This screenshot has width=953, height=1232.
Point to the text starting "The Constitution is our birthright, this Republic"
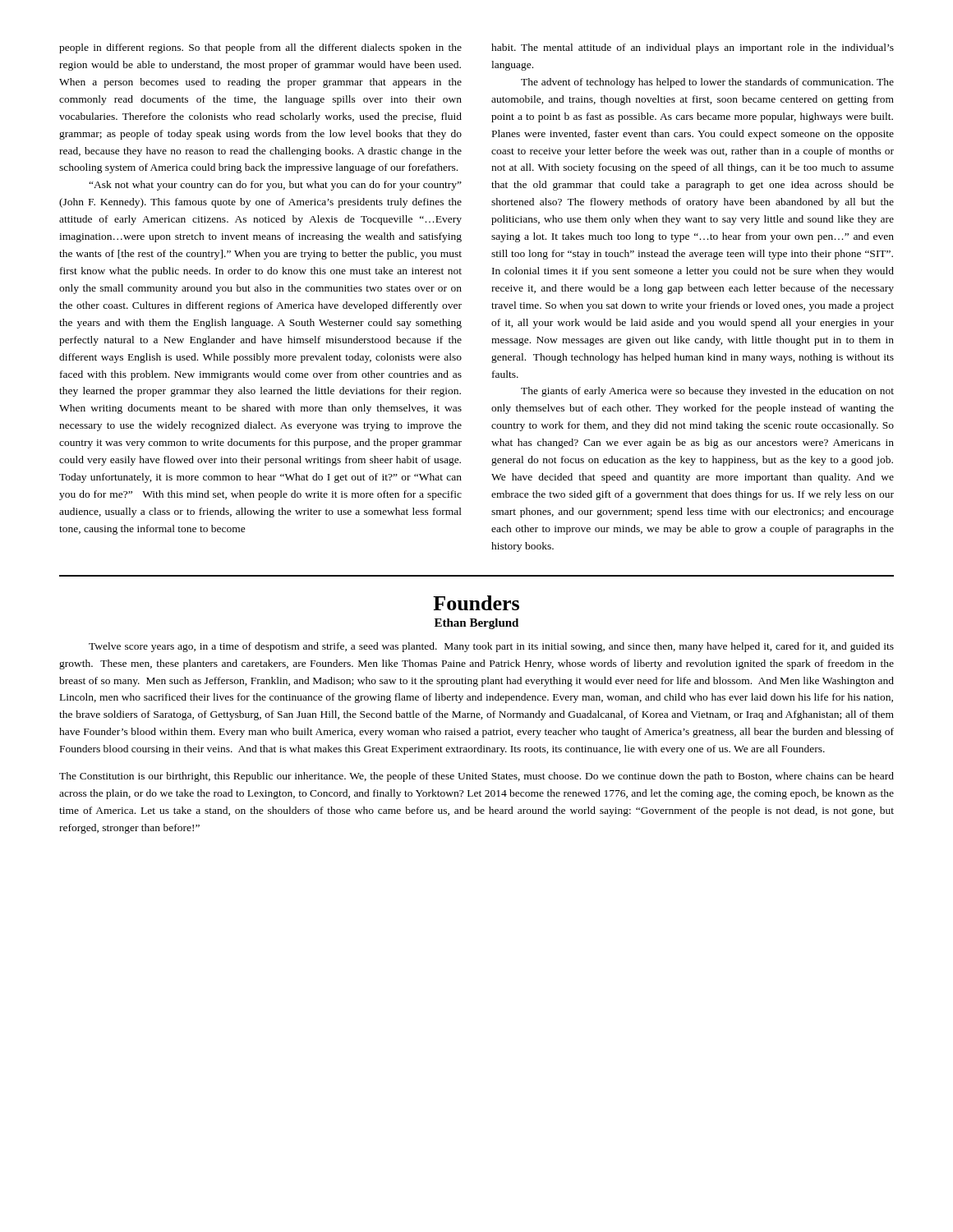tap(476, 802)
